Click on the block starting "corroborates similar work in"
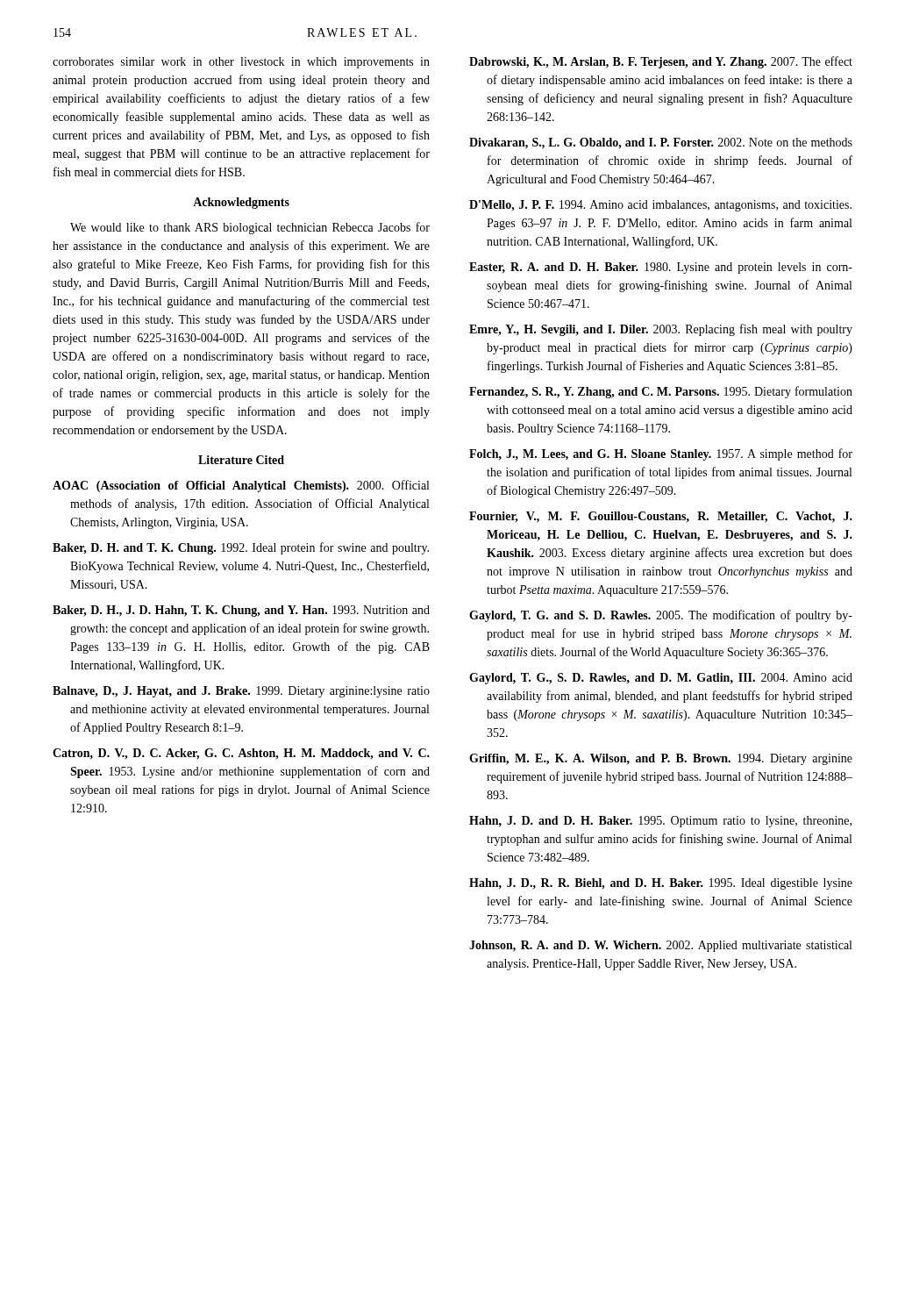The width and height of the screenshot is (905, 1316). click(x=241, y=117)
